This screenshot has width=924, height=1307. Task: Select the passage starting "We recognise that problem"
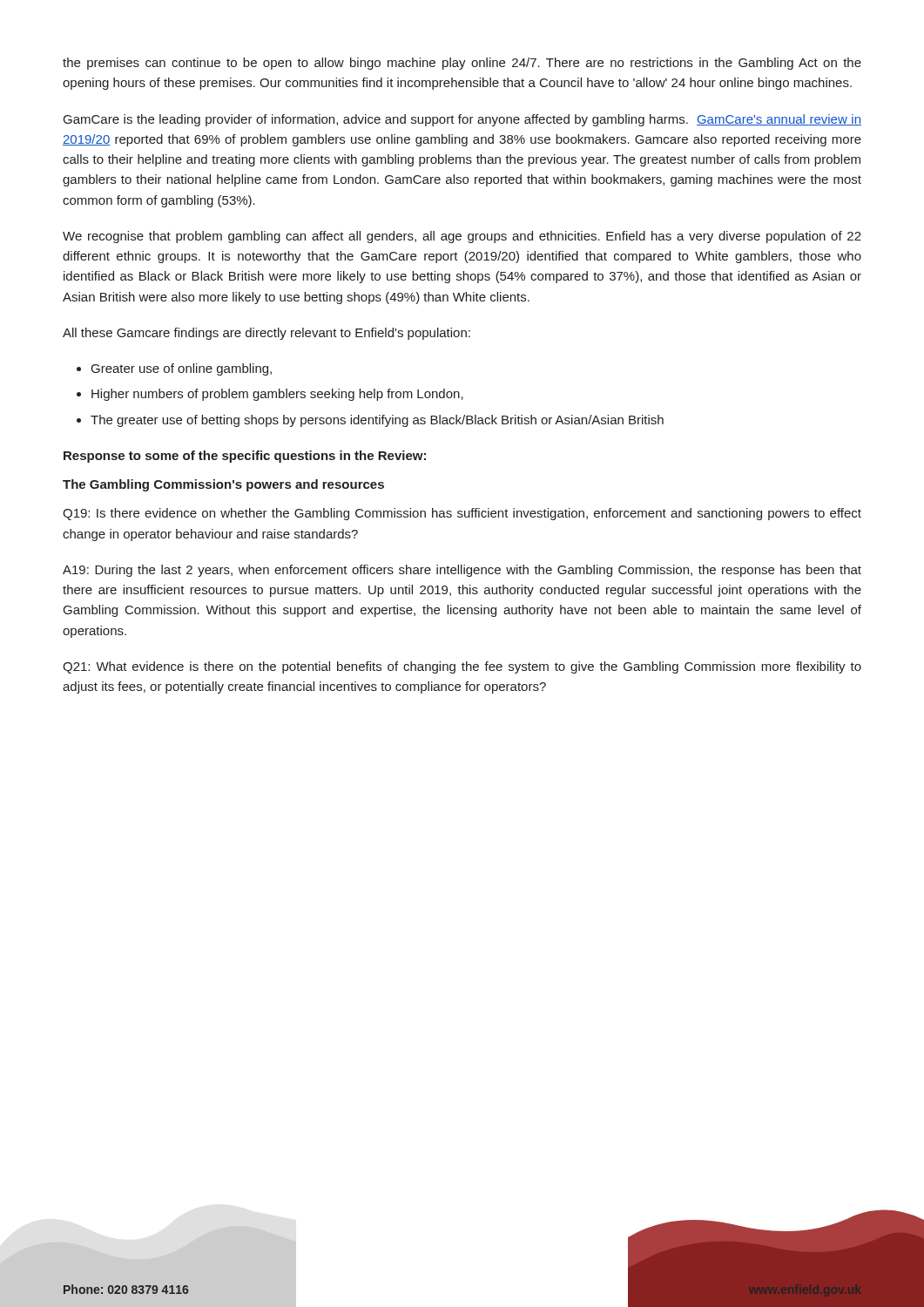pos(462,266)
